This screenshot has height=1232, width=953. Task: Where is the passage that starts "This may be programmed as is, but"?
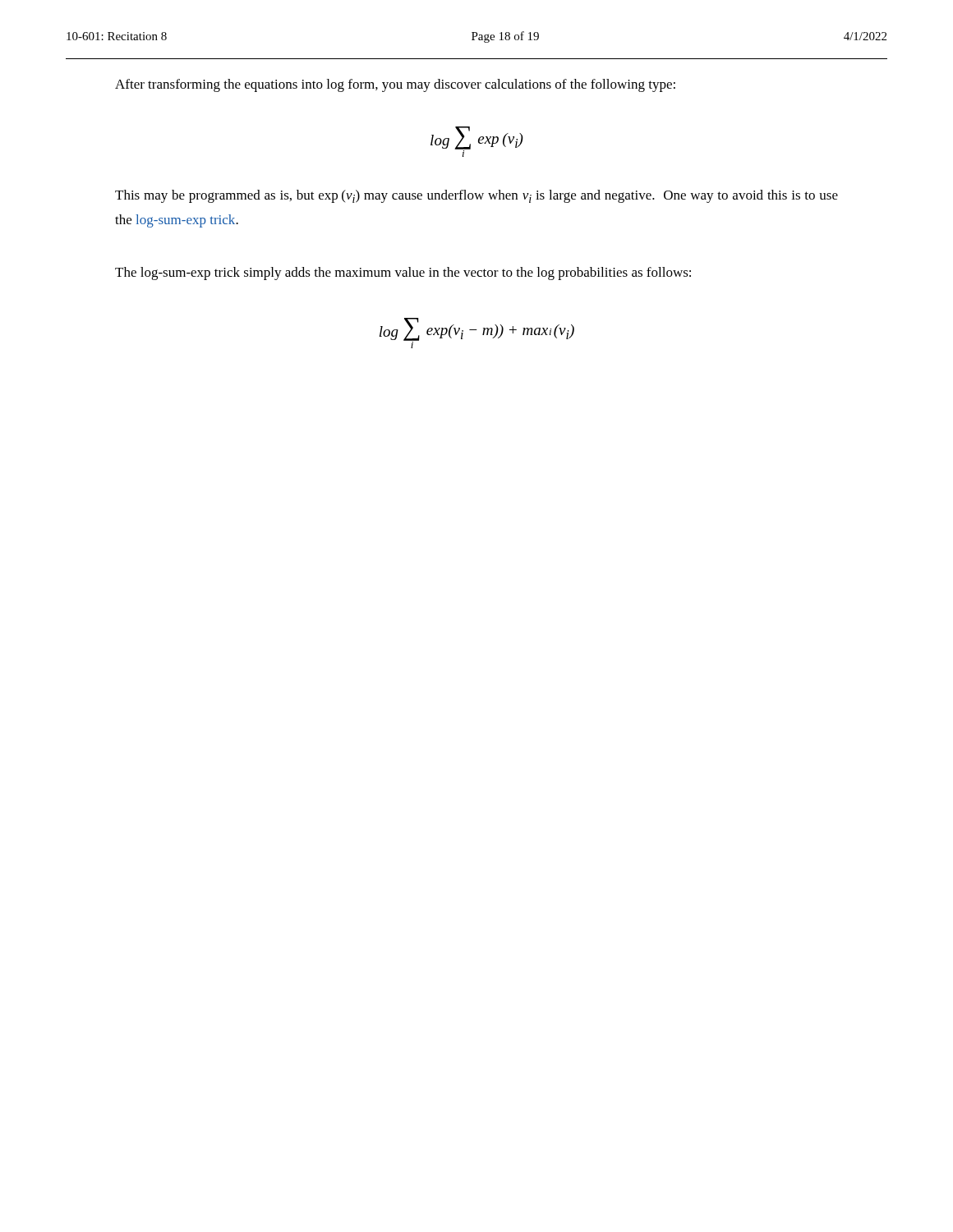[x=476, y=207]
